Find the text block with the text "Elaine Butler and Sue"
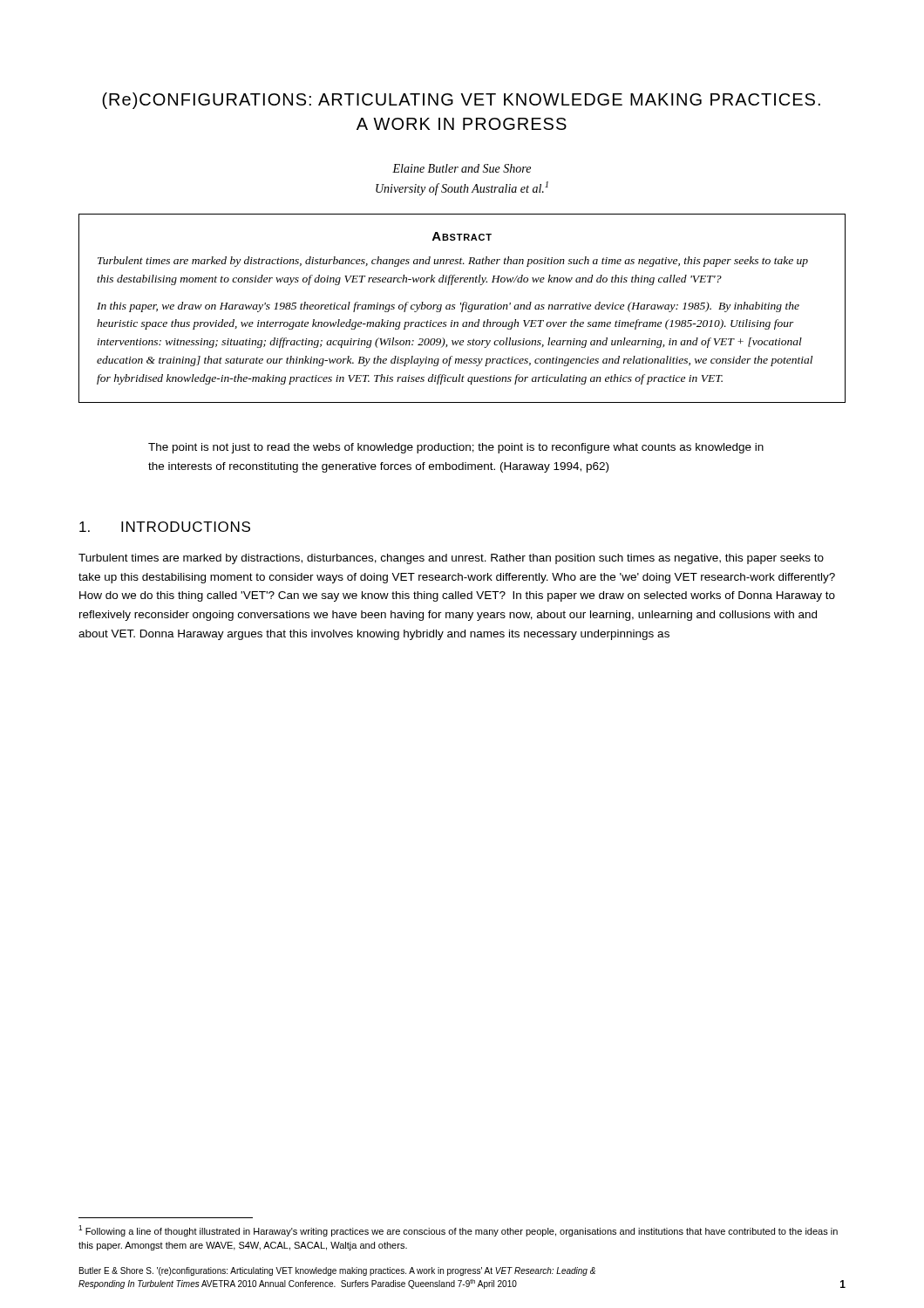Viewport: 924px width, 1308px height. tap(462, 179)
